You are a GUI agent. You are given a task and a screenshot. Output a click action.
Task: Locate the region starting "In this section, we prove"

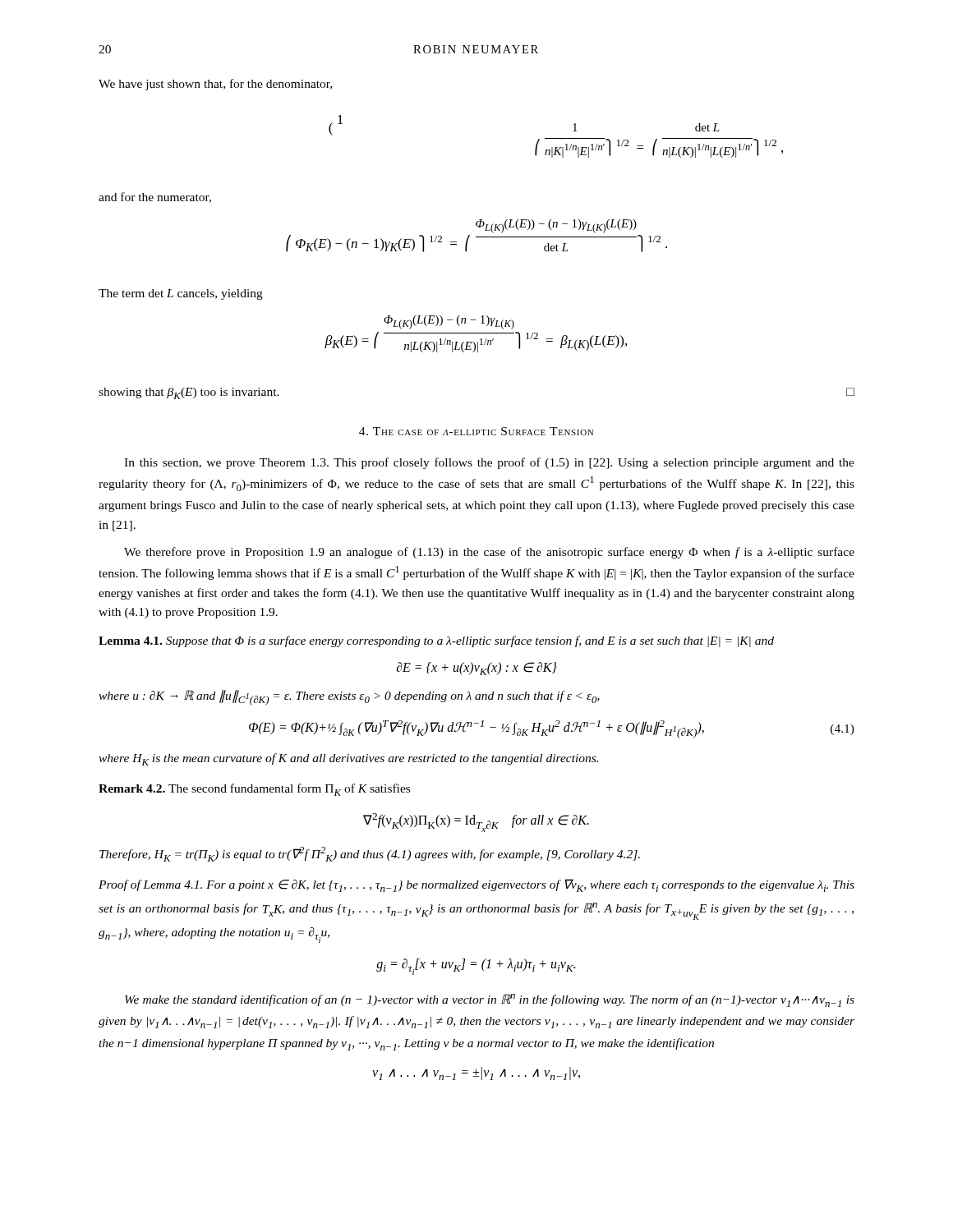click(x=476, y=493)
